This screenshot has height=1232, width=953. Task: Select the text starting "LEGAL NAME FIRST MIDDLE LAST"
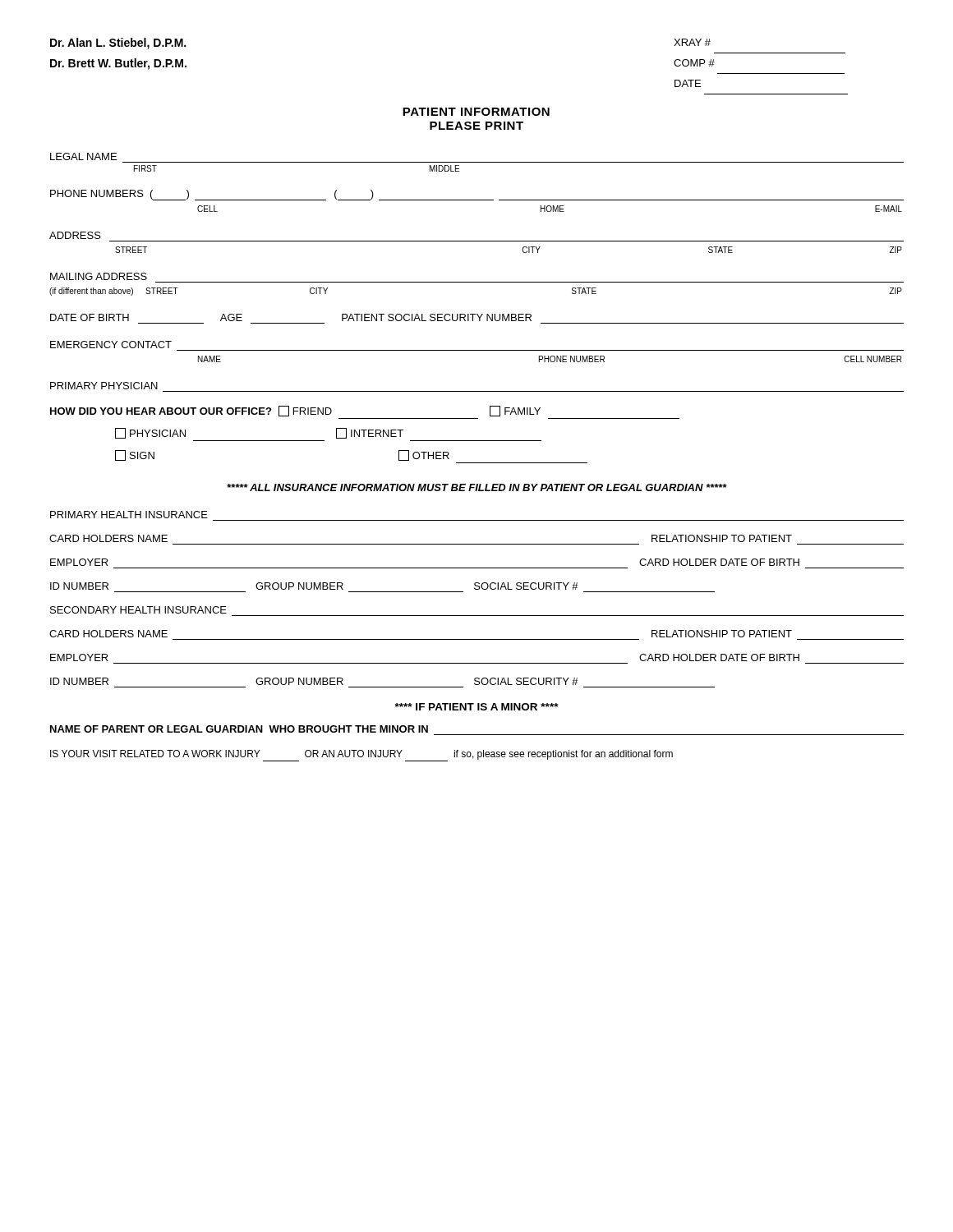tap(476, 160)
